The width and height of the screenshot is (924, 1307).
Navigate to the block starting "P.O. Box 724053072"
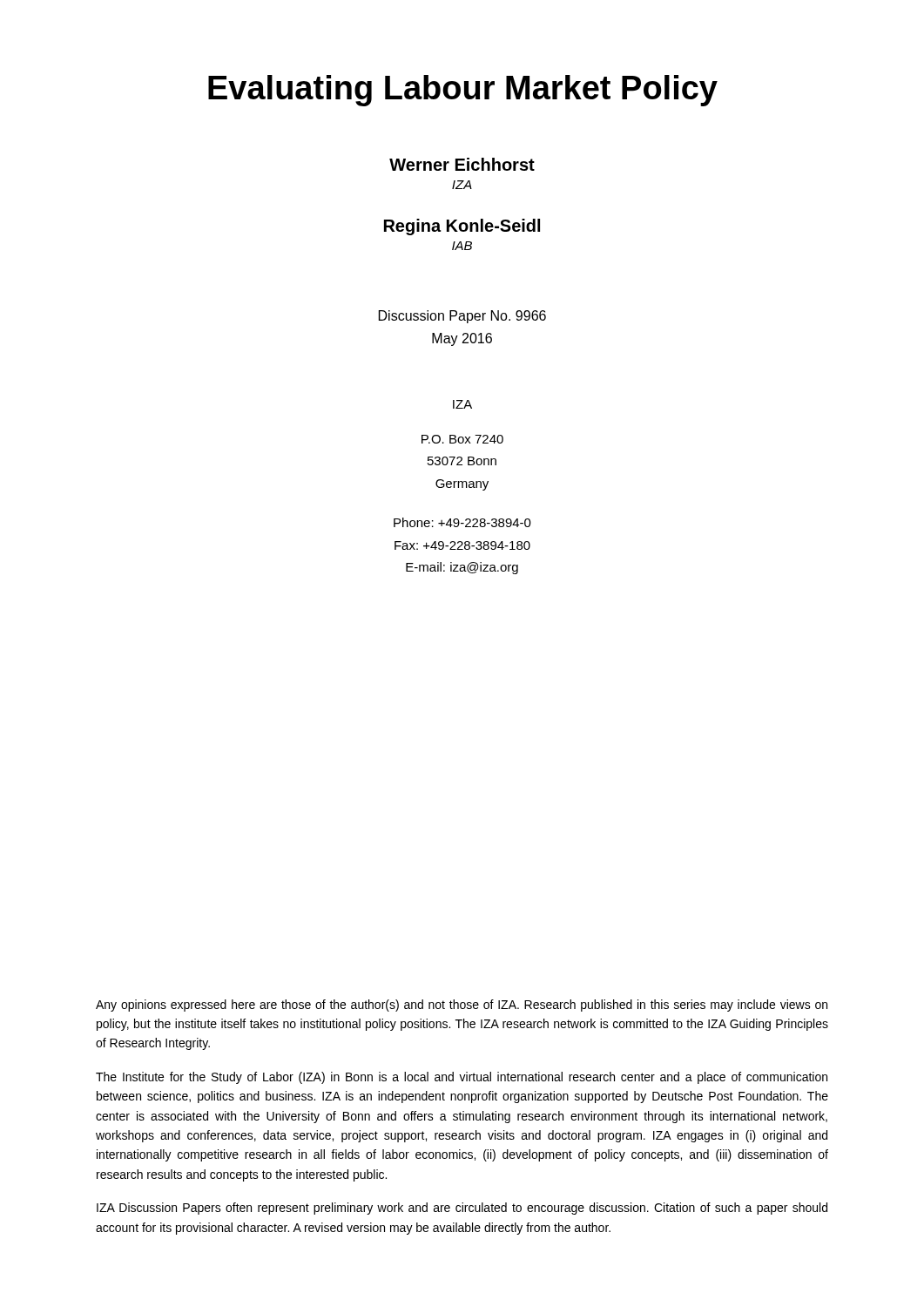[x=462, y=461]
